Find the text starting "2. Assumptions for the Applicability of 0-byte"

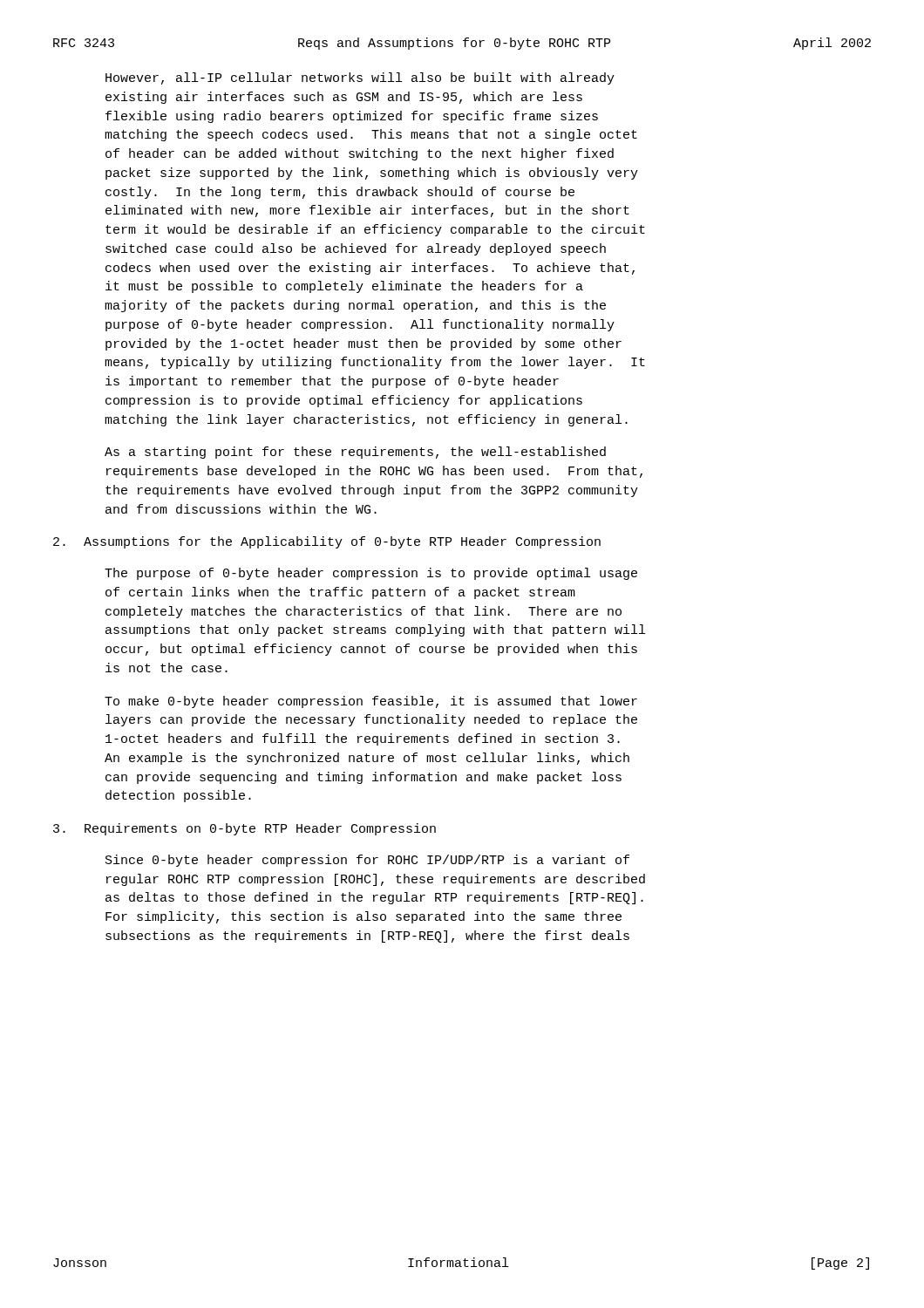[x=327, y=543]
